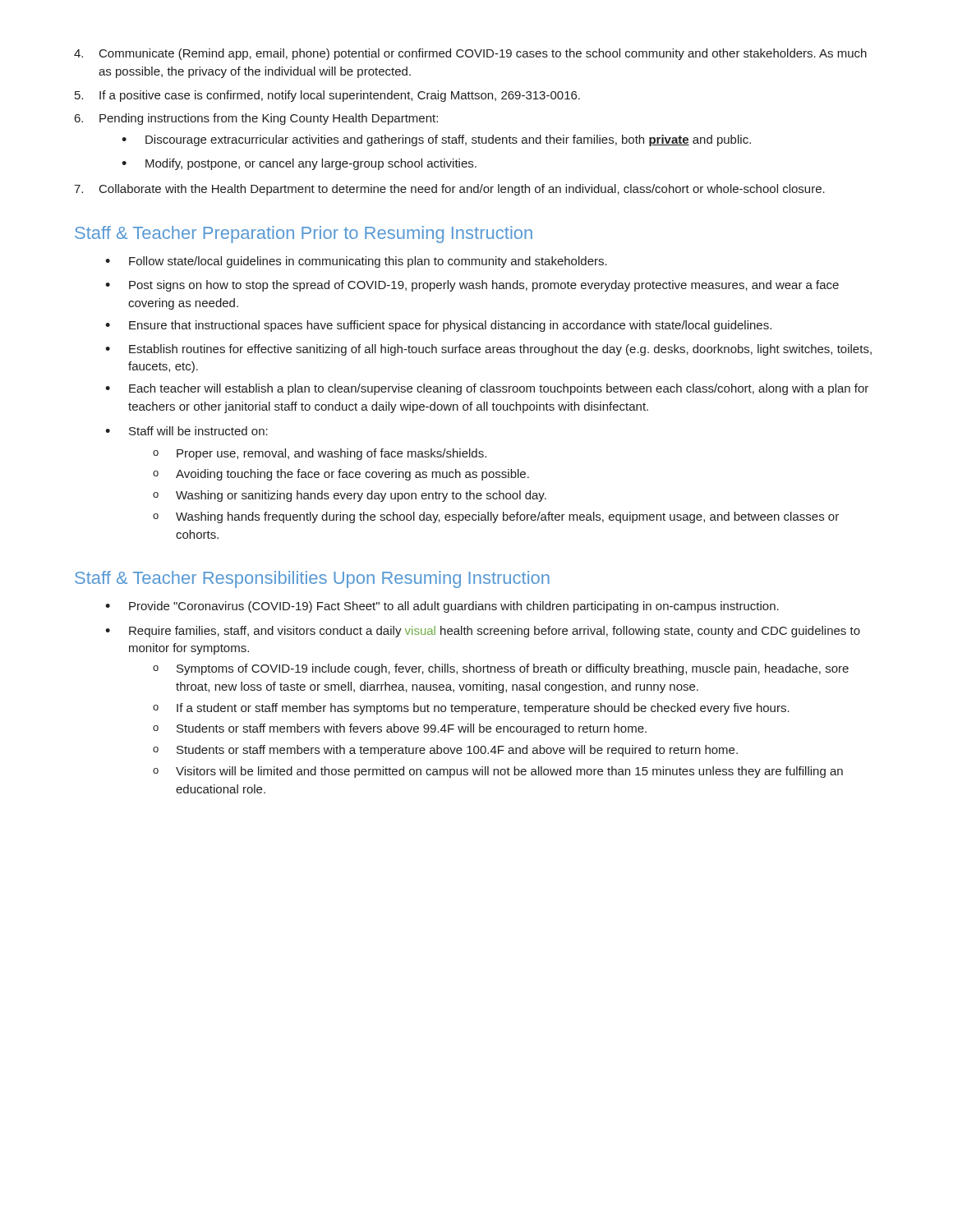Navigate to the text starting "• Provide "Coronavirus (COVID-19) Fact Sheet" to"

pos(442,607)
